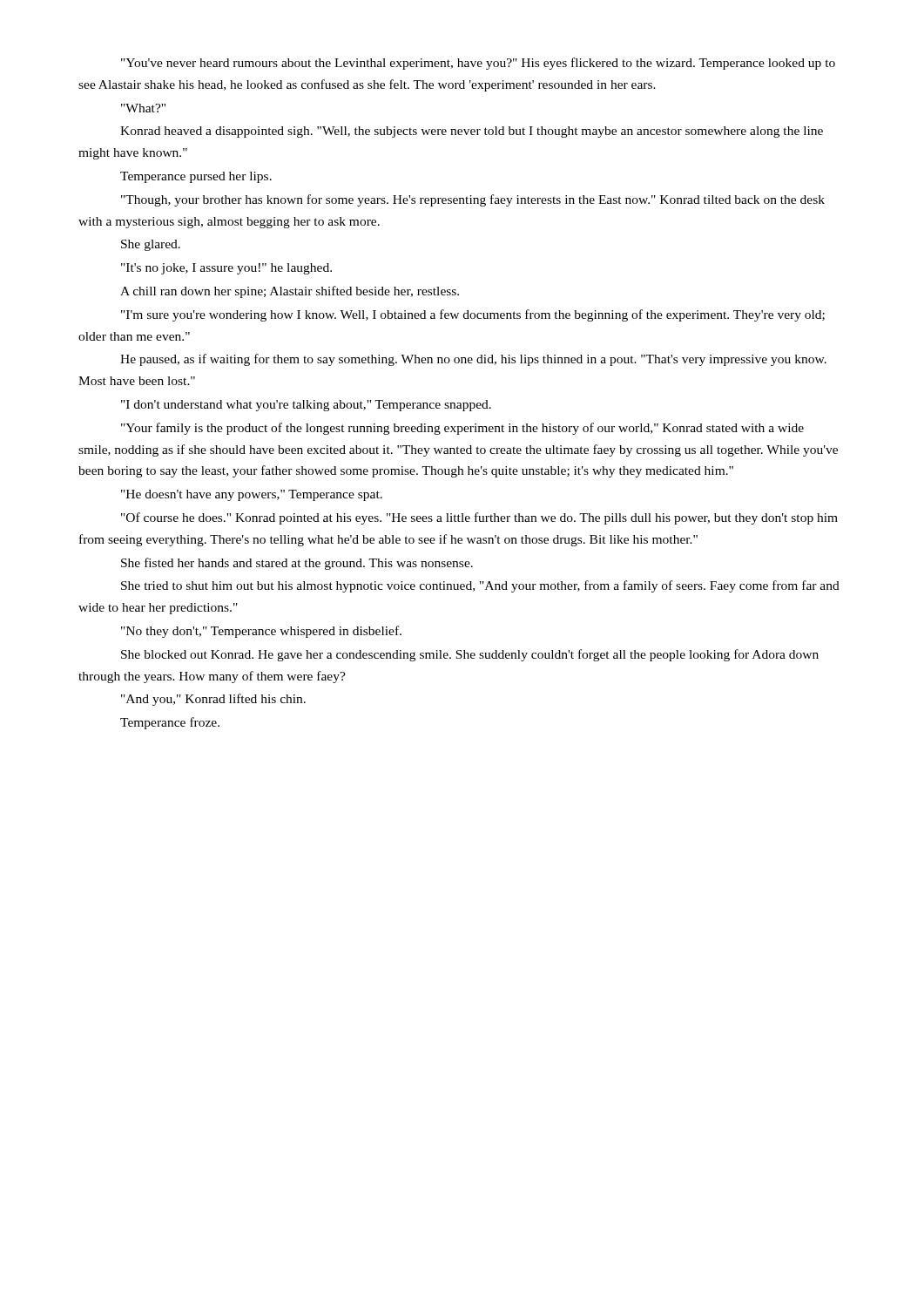Point to the element starting "A chill ran down her spine; Alastair shifted"

point(462,291)
